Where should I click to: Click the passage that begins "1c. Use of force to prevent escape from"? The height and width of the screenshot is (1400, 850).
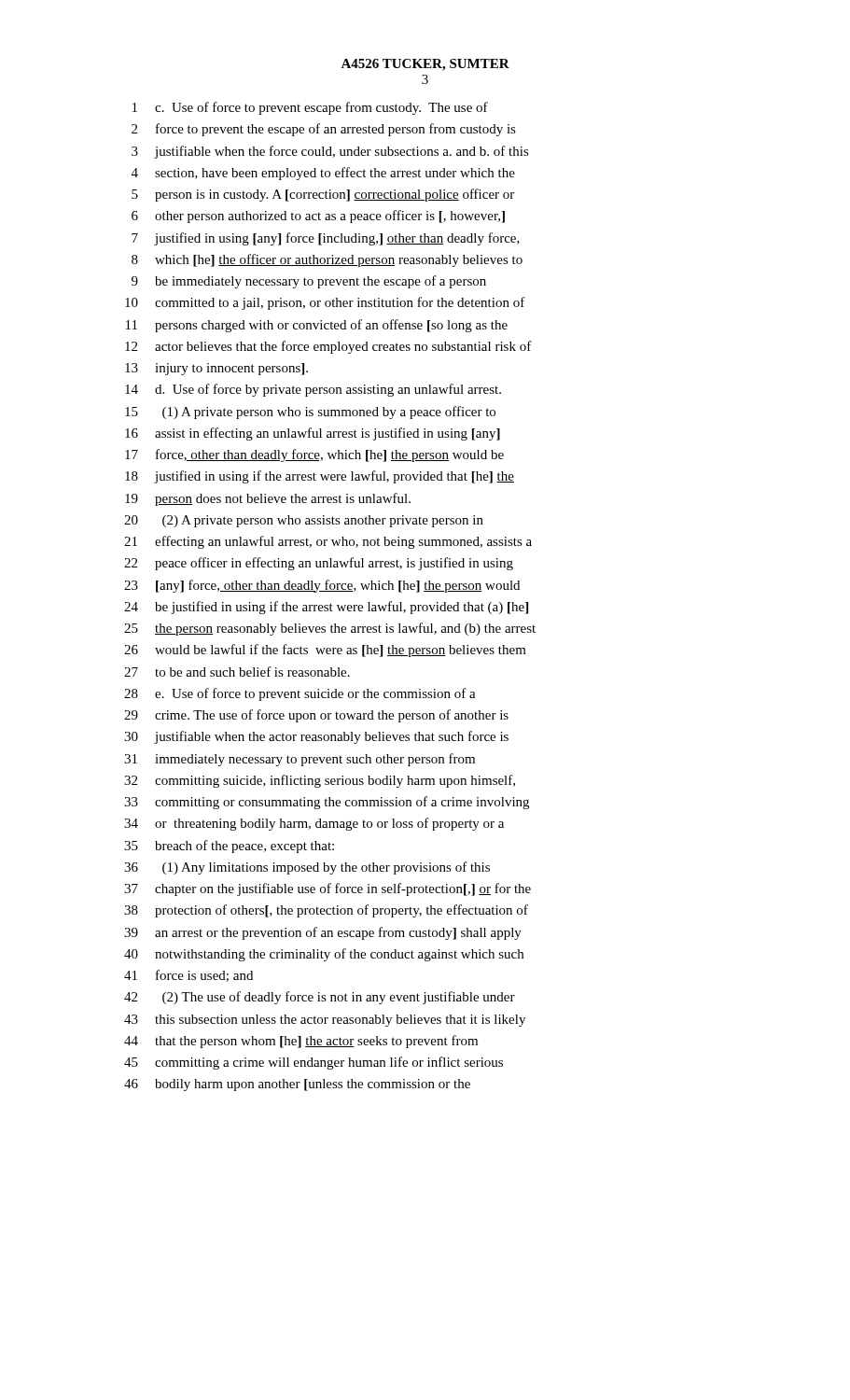pyautogui.click(x=425, y=596)
